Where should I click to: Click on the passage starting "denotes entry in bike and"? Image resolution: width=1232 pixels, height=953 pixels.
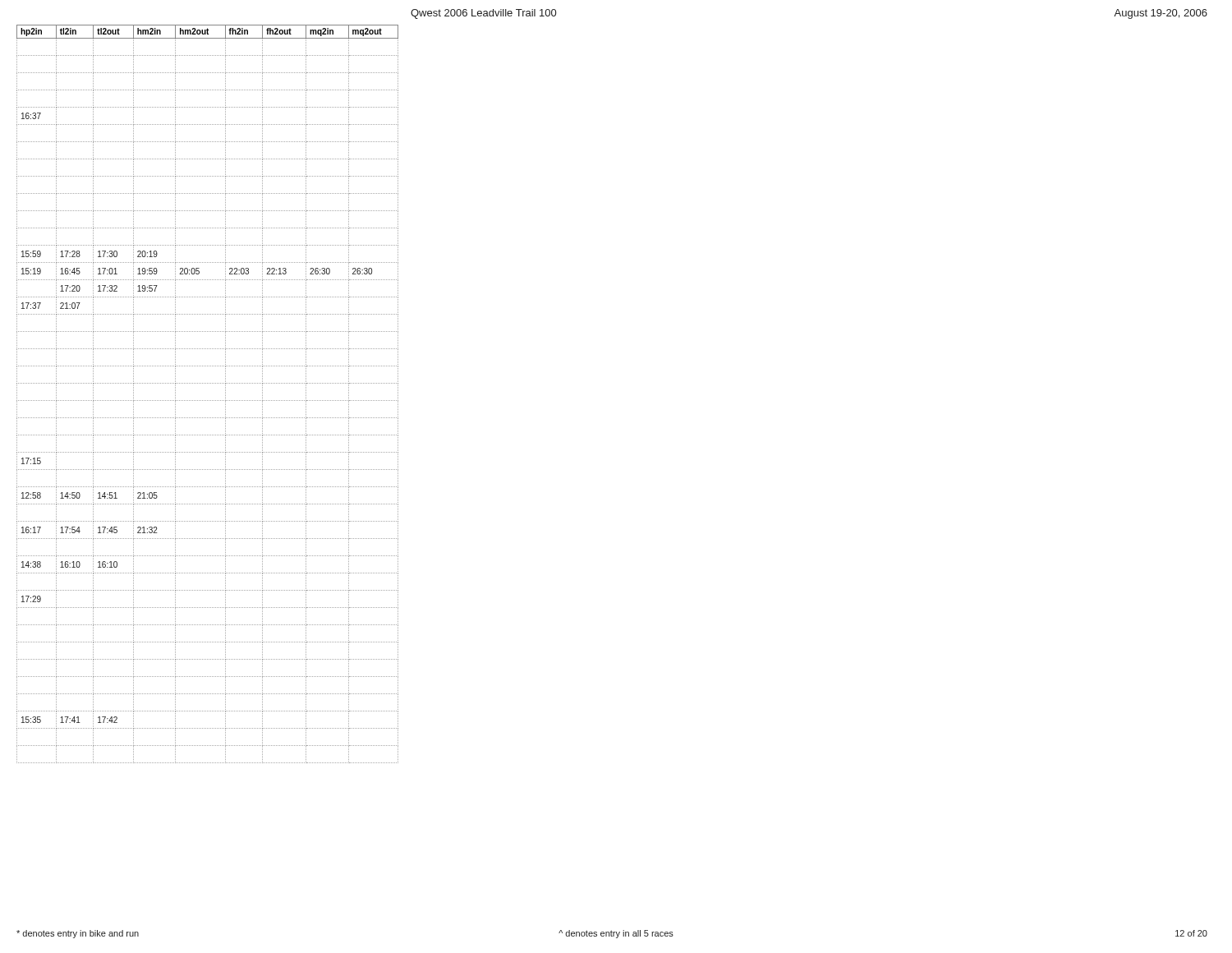coord(78,933)
